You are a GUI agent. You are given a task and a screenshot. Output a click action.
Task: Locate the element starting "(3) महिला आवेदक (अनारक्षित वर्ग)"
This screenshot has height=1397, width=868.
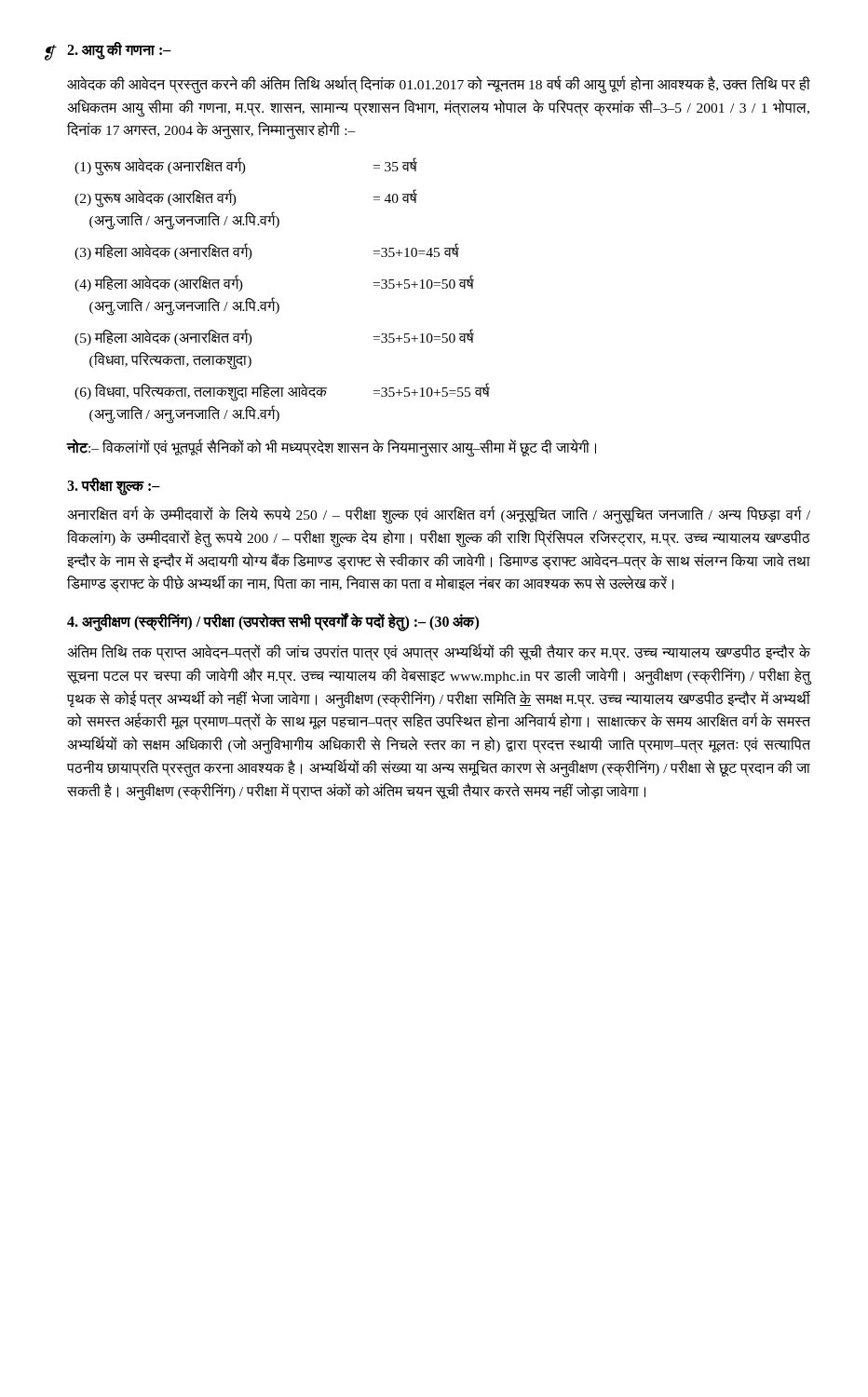click(150, 251)
